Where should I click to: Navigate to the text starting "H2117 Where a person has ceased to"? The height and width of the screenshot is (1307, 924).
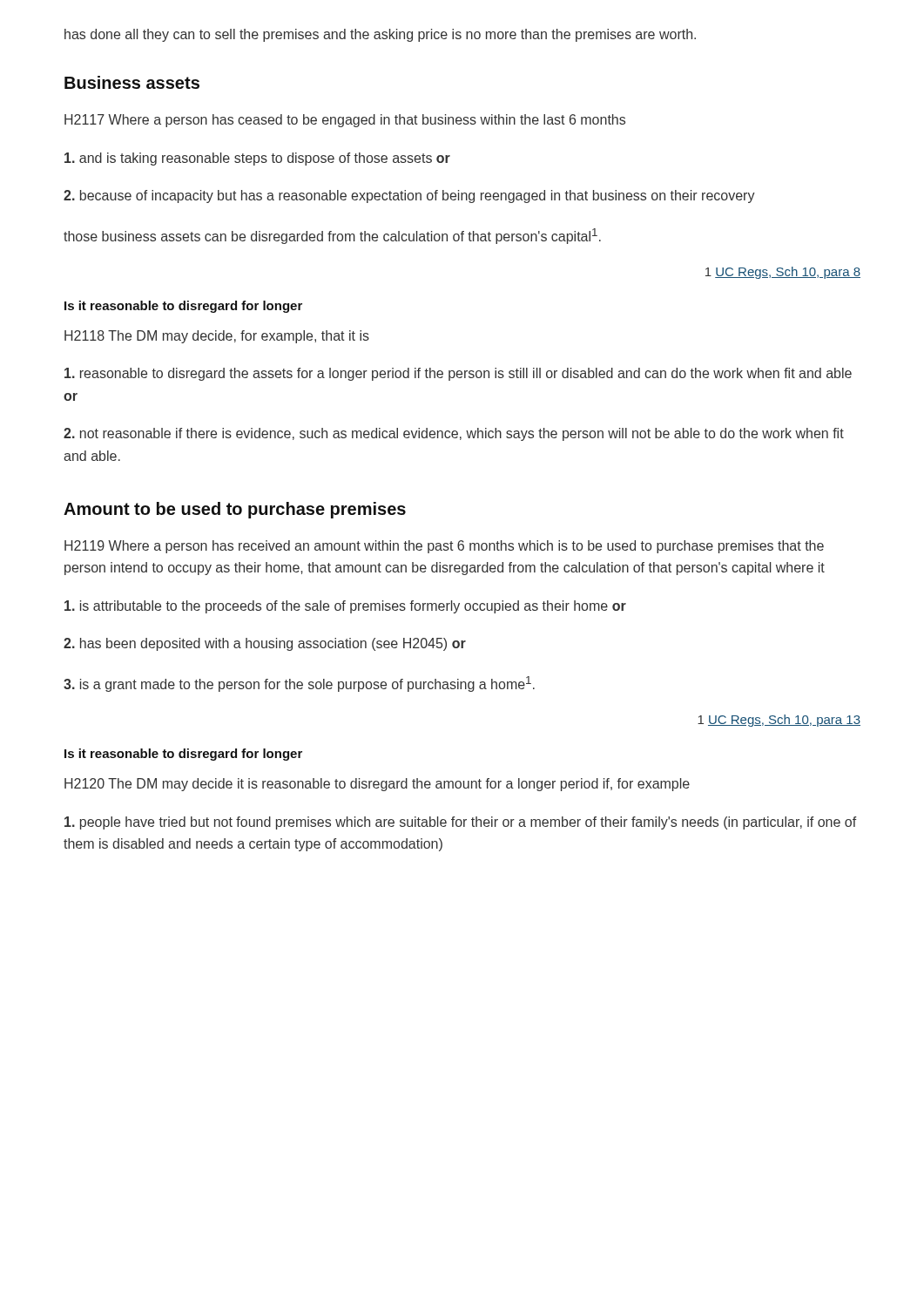[345, 120]
